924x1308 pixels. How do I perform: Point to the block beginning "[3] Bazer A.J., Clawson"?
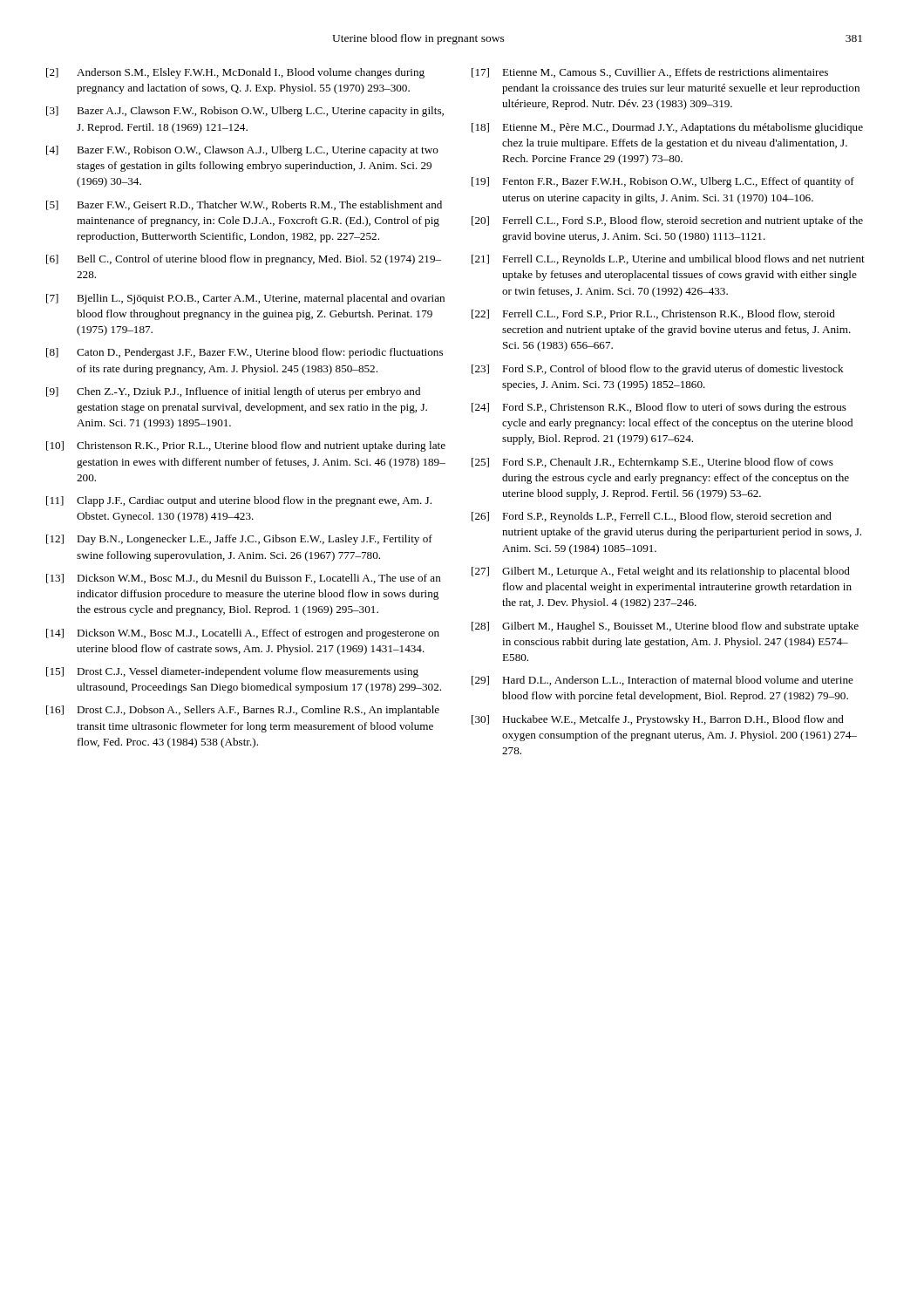(246, 119)
